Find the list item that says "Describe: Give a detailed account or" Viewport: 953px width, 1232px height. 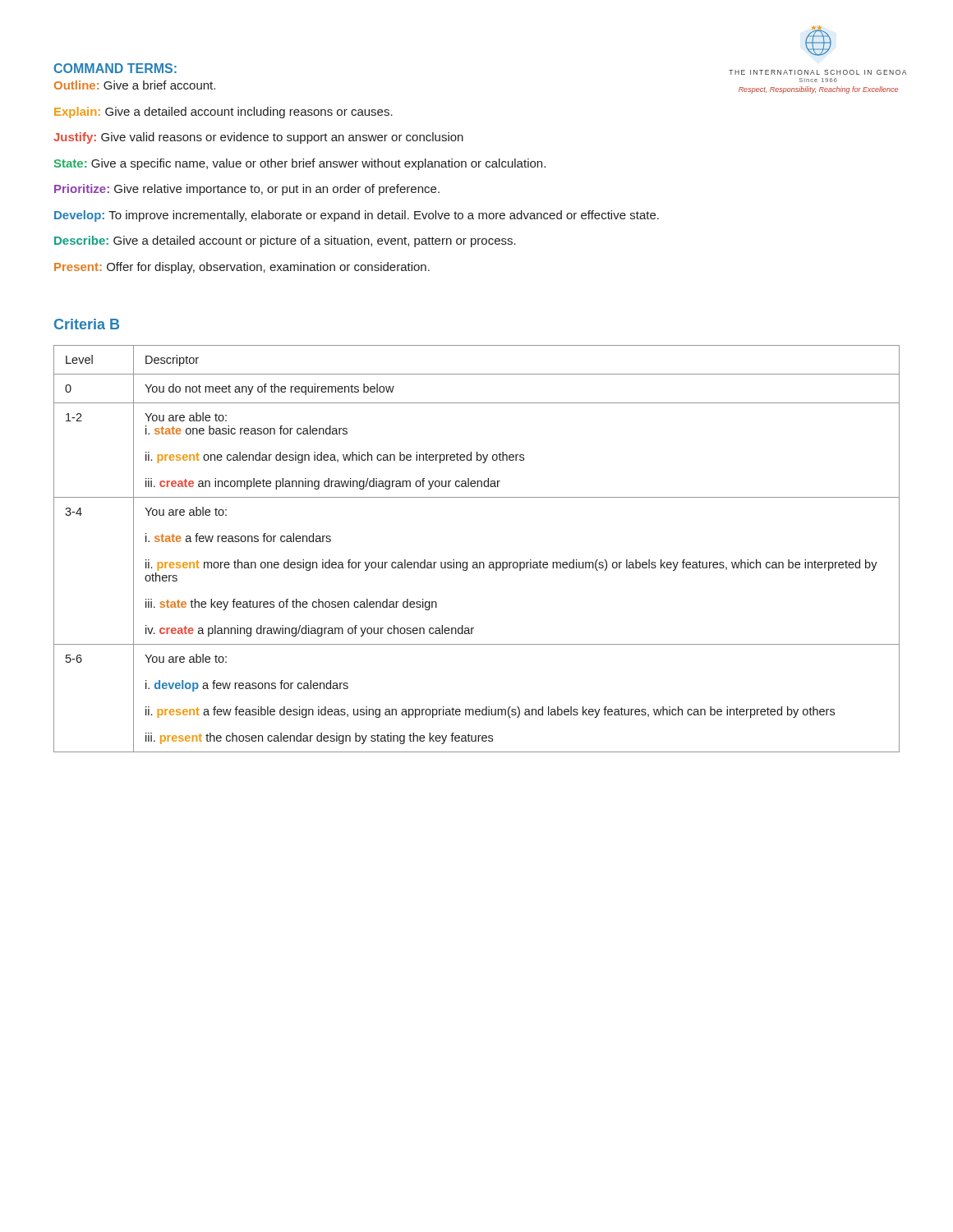click(x=285, y=240)
